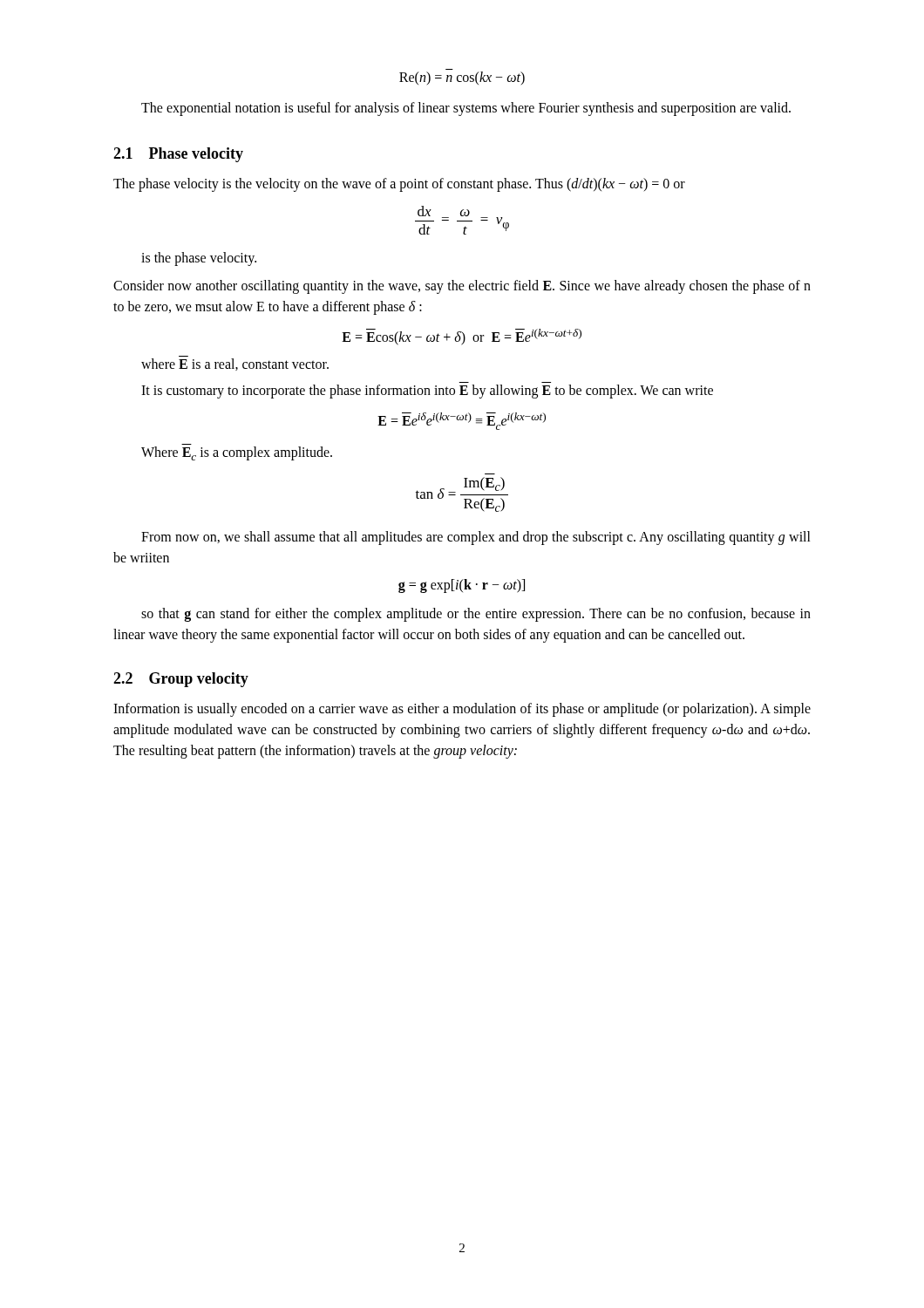
Task: Select the text that reads "is the phase velocity."
Action: (199, 259)
